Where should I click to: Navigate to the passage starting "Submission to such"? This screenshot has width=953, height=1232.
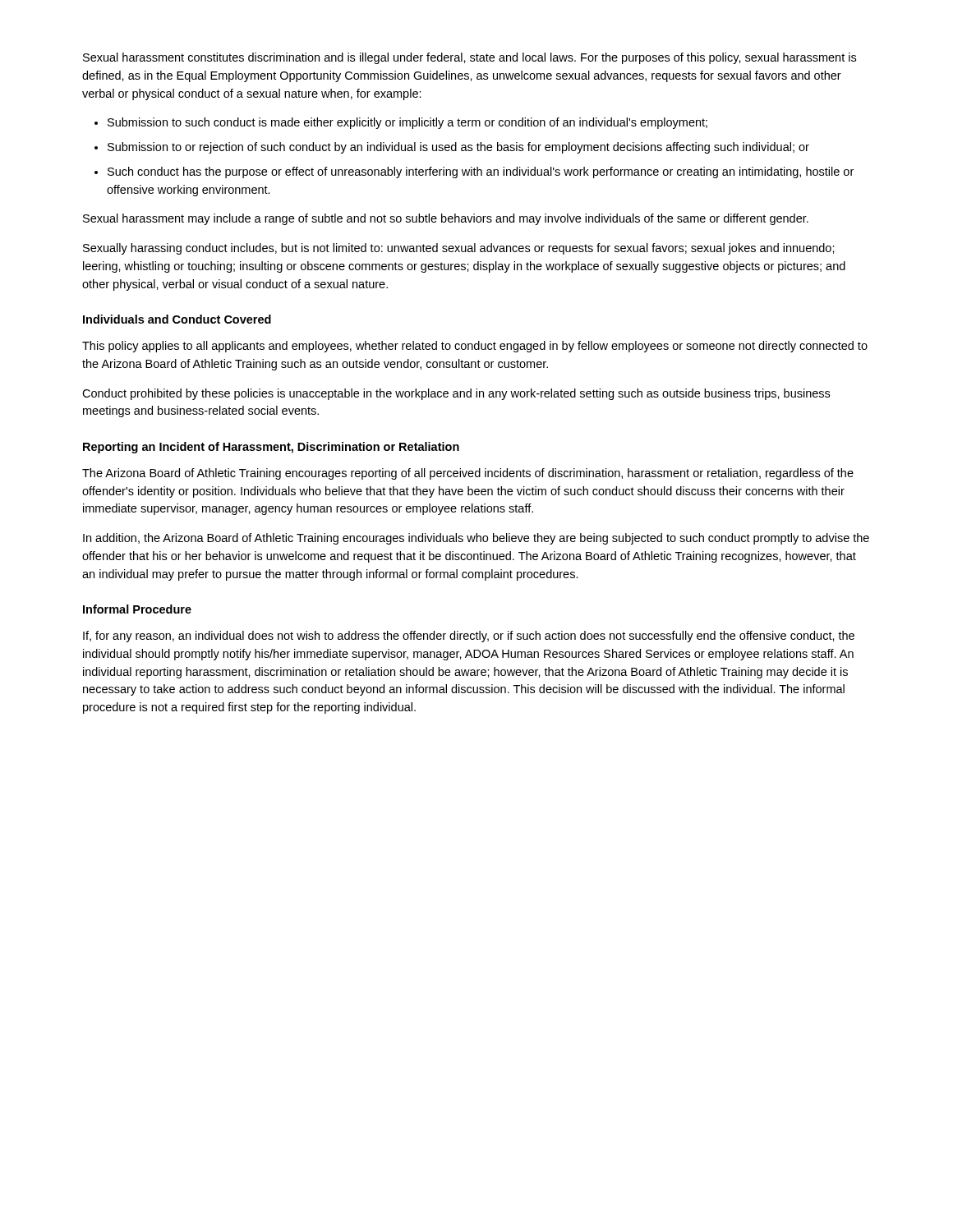(408, 123)
